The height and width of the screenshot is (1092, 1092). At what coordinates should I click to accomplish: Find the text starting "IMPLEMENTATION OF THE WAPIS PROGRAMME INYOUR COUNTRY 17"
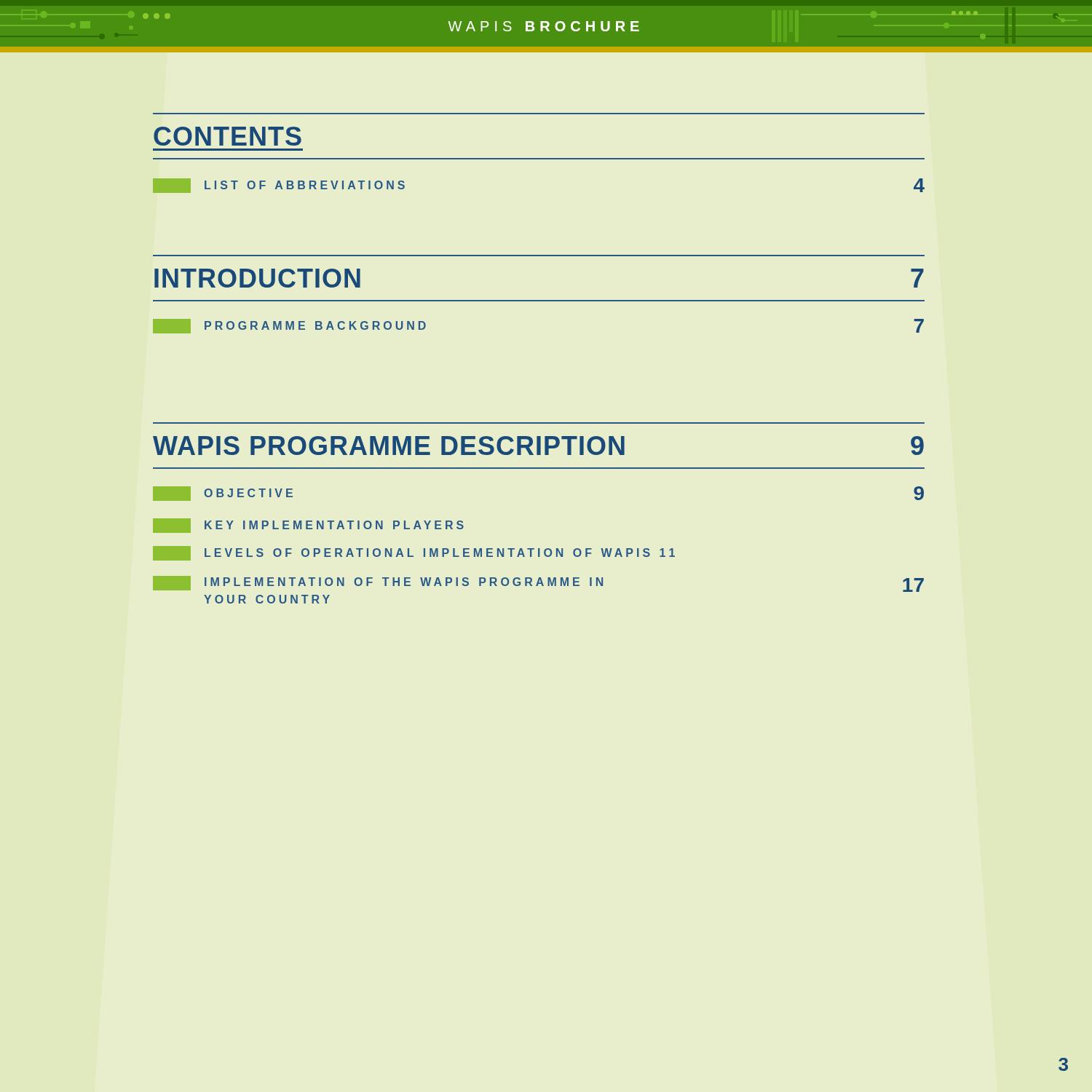(539, 591)
